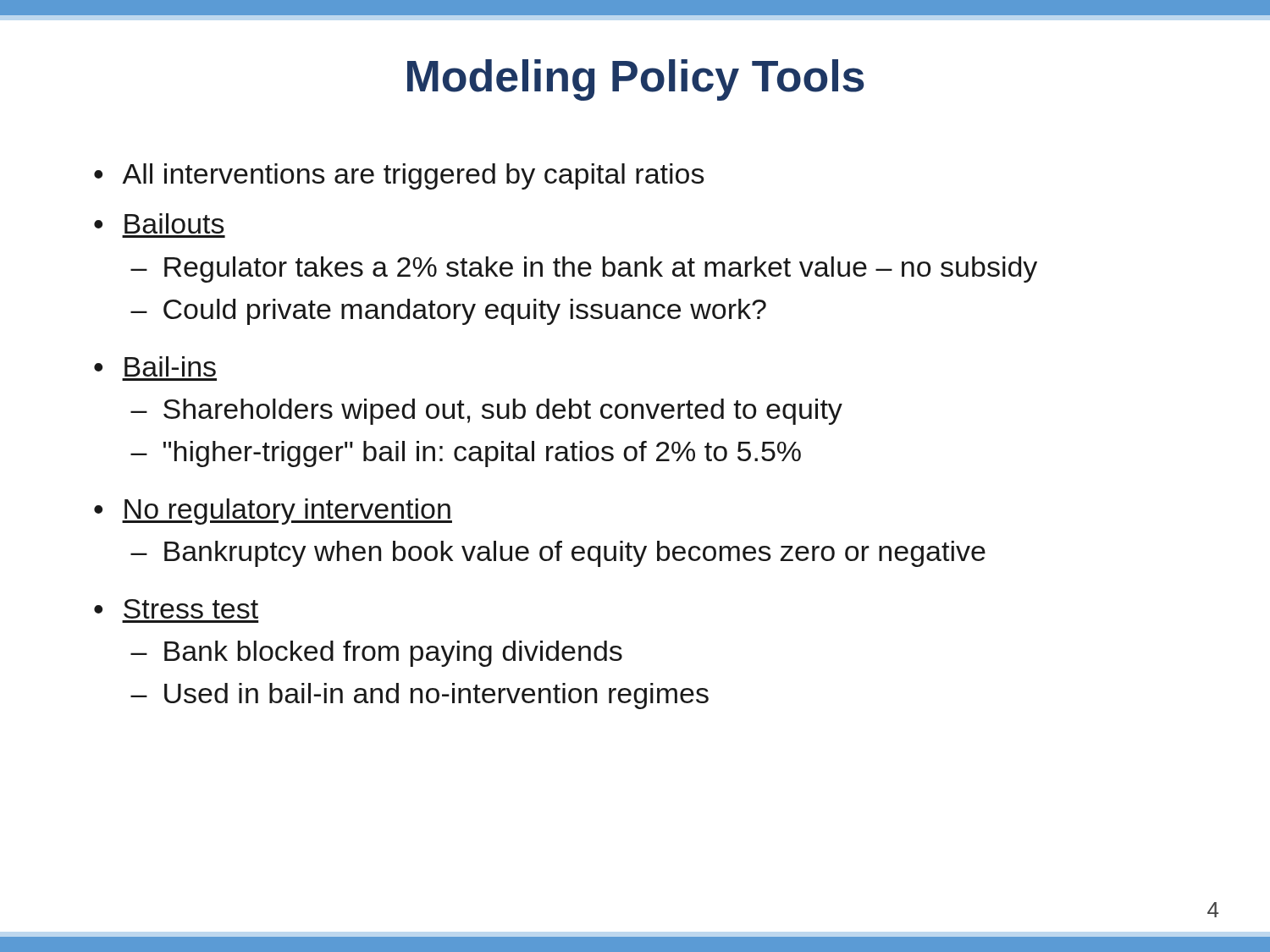Point to the region starting "– Bankruptcy when book value of"
This screenshot has height=952, width=1270.
pos(559,551)
